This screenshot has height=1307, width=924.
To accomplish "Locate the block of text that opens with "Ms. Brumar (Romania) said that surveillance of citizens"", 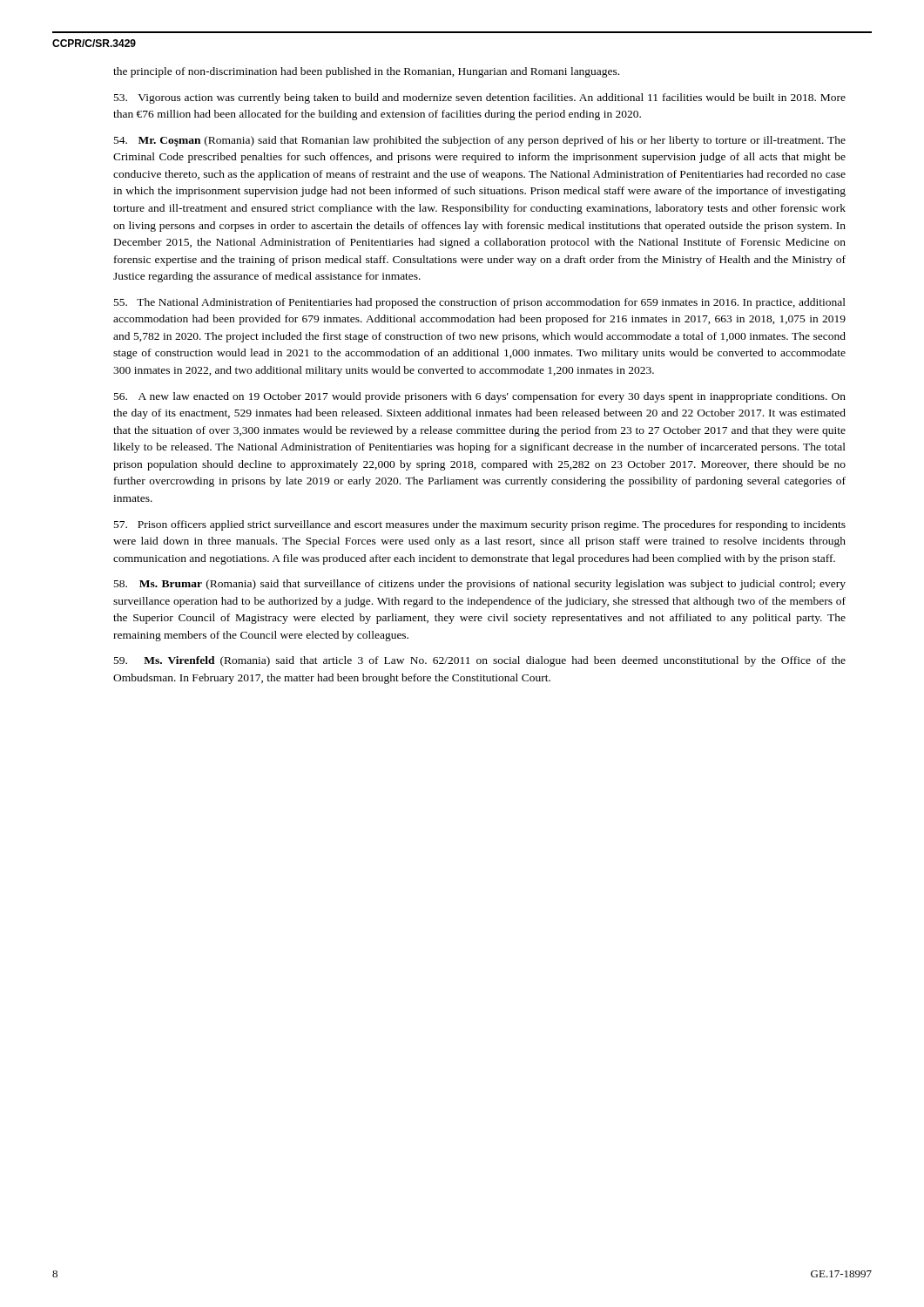I will pos(479,609).
